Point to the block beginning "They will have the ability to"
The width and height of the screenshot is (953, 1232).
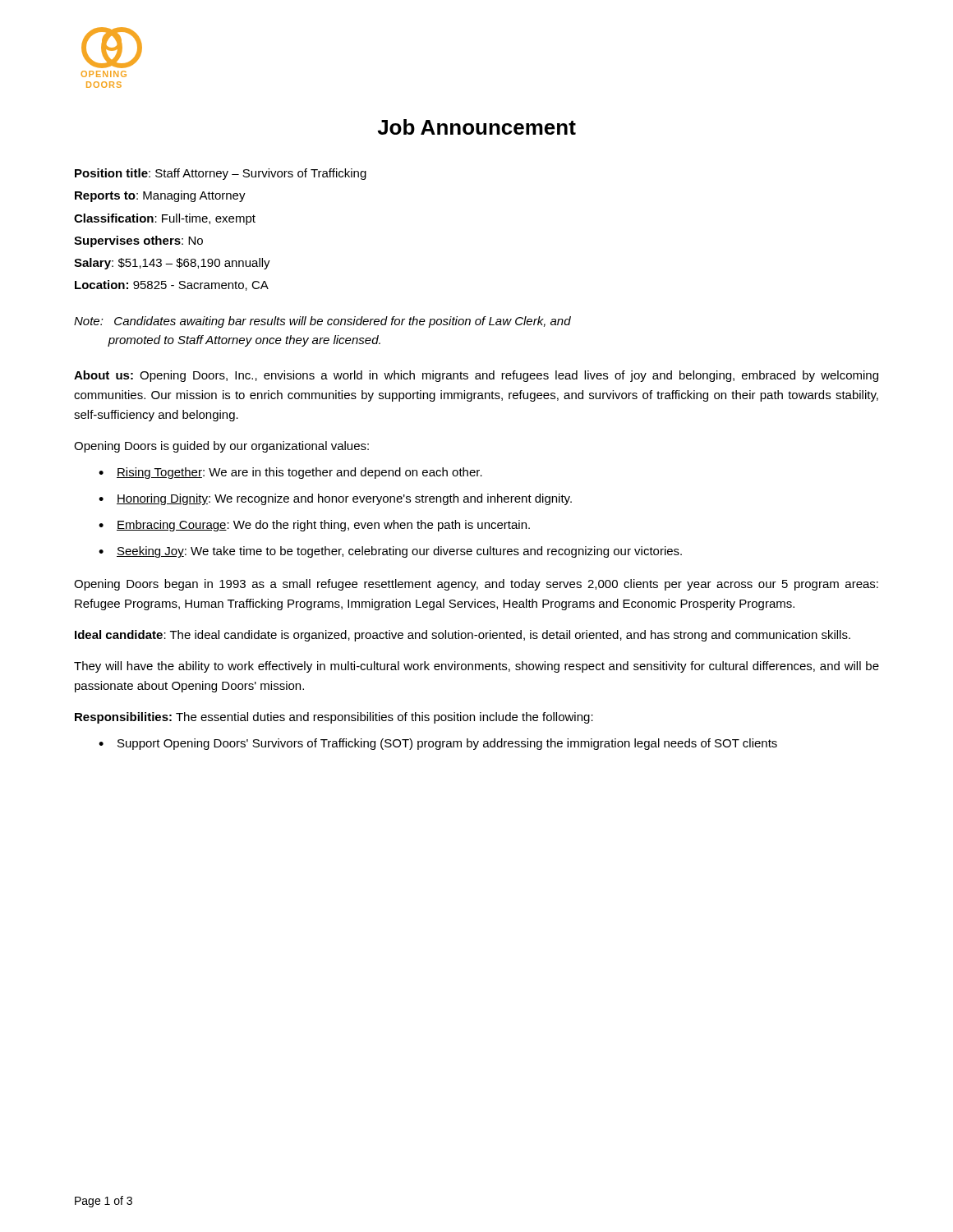(x=476, y=676)
